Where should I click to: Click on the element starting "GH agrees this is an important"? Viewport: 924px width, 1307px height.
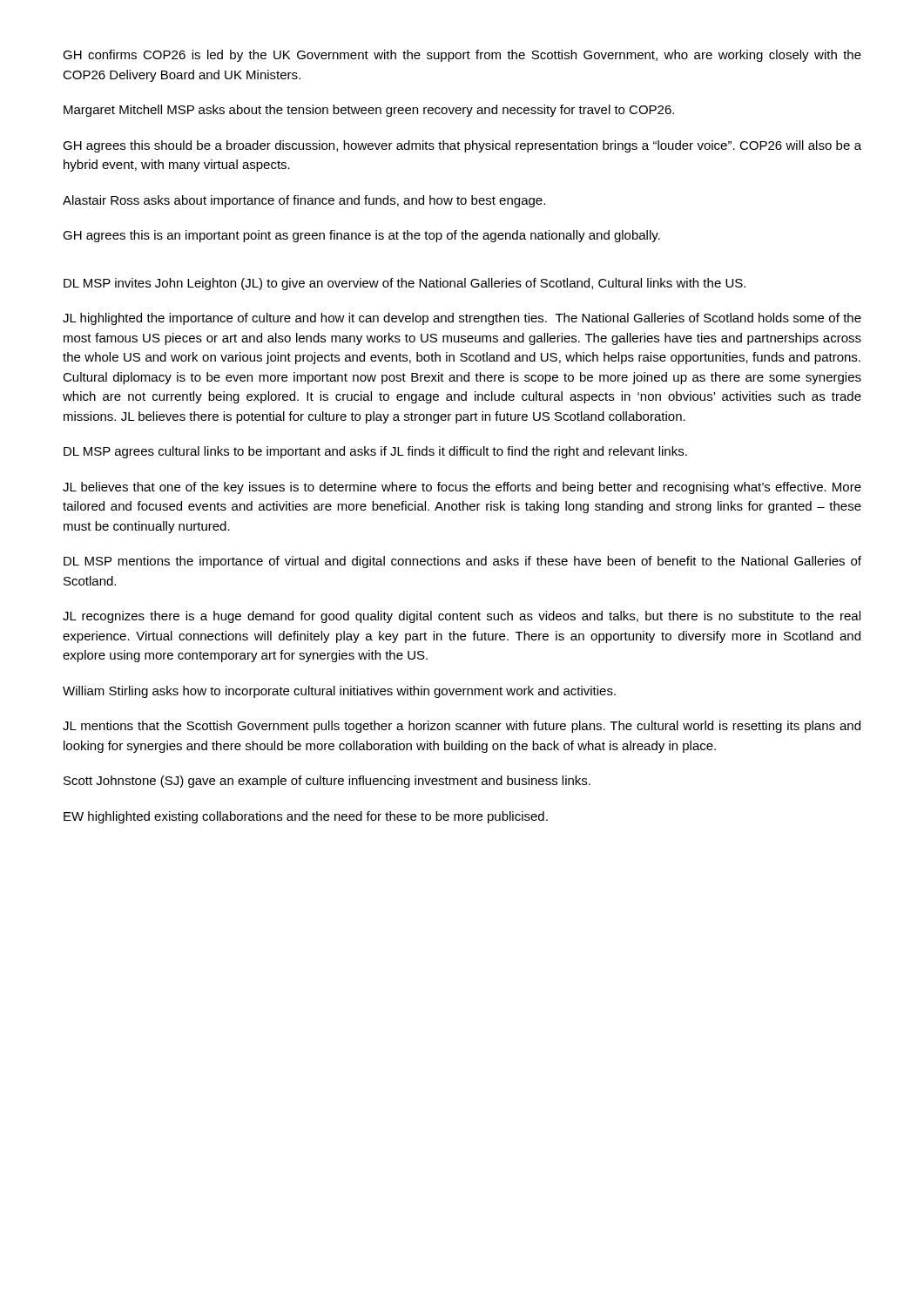(x=362, y=235)
